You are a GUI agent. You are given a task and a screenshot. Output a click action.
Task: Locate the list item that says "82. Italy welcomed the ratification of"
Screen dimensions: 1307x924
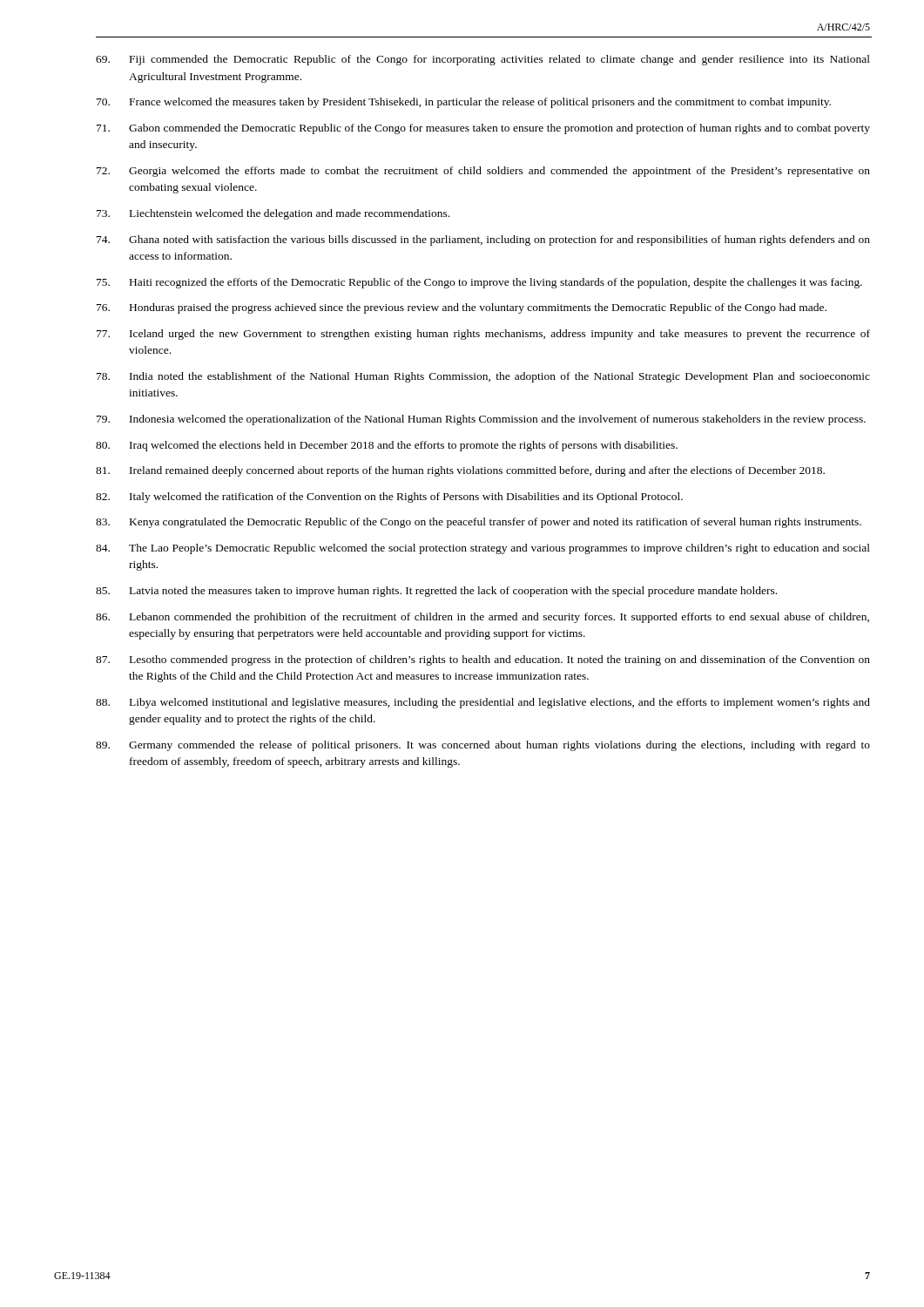coord(483,496)
